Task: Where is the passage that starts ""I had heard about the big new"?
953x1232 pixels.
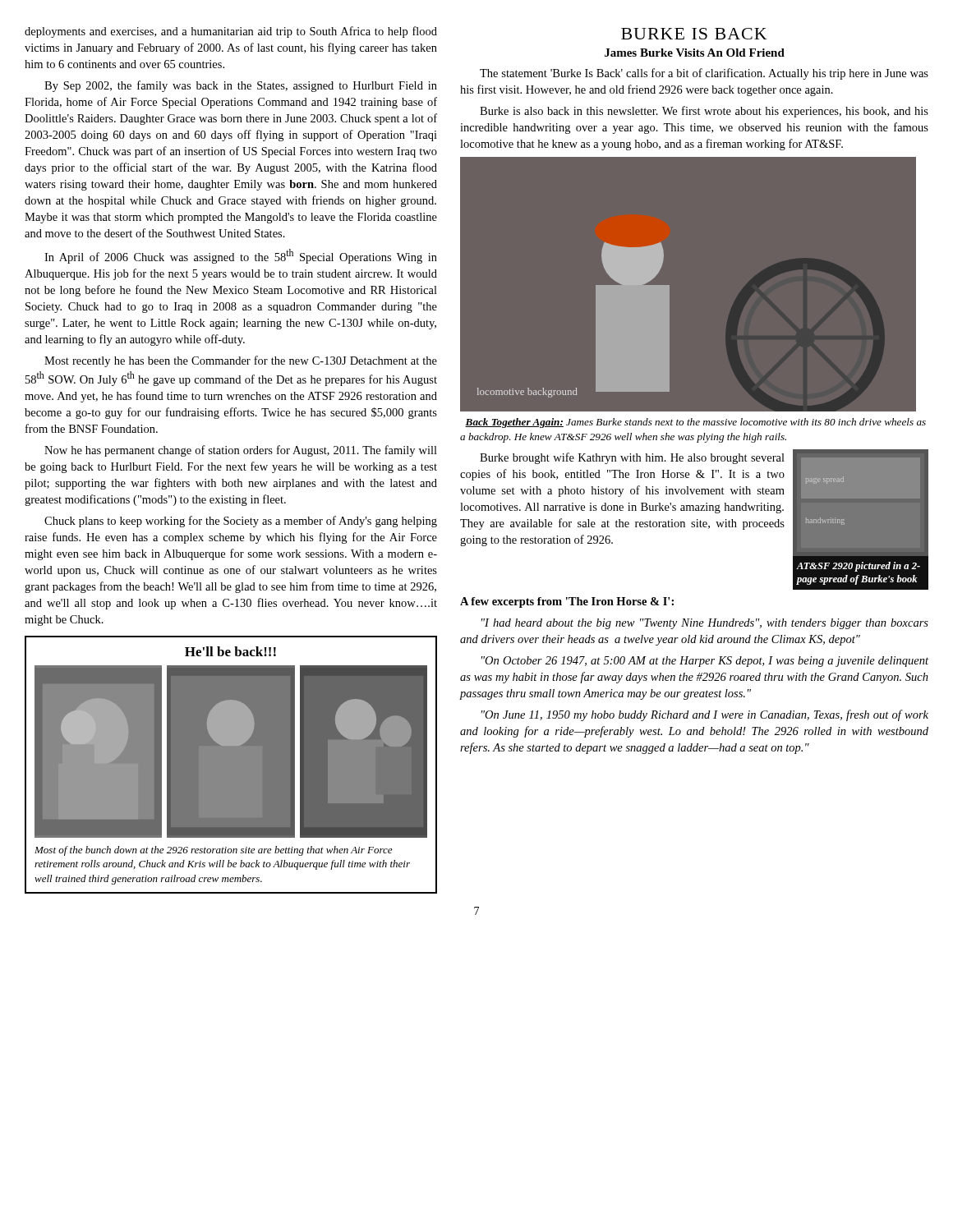Action: (x=694, y=685)
